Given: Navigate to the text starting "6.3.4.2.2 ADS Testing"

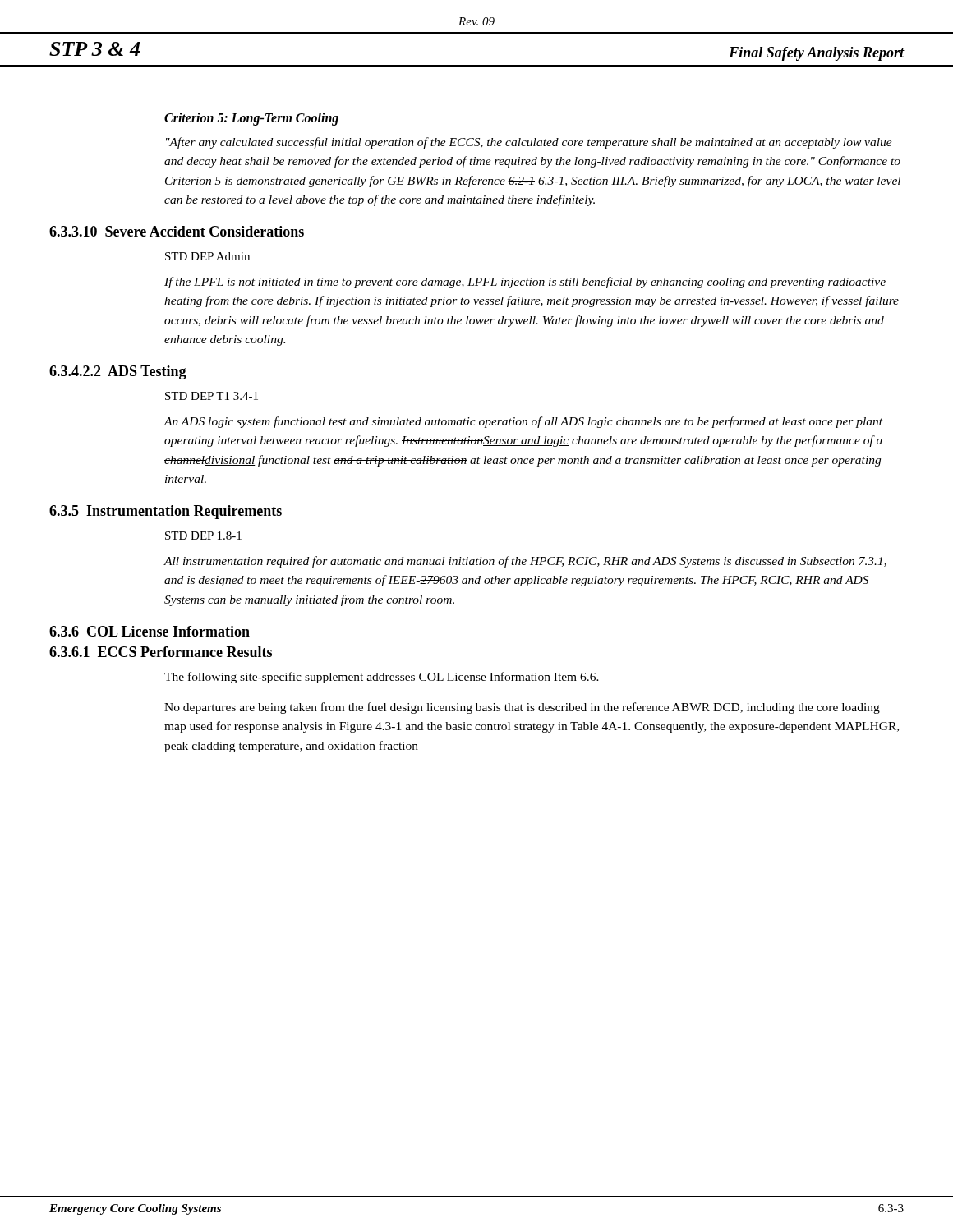Looking at the screenshot, I should point(118,371).
